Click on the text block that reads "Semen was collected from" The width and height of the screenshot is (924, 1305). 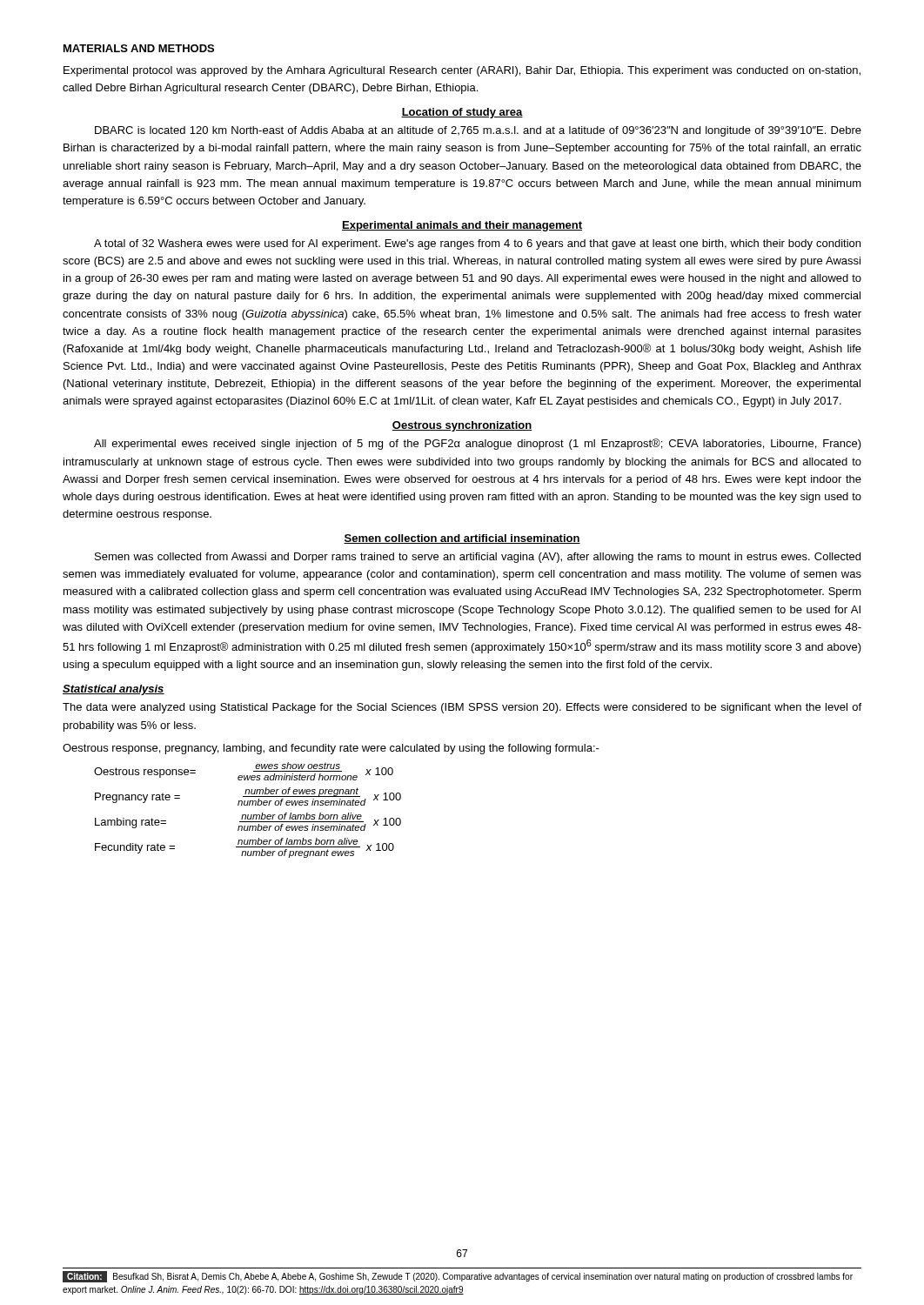(x=462, y=611)
